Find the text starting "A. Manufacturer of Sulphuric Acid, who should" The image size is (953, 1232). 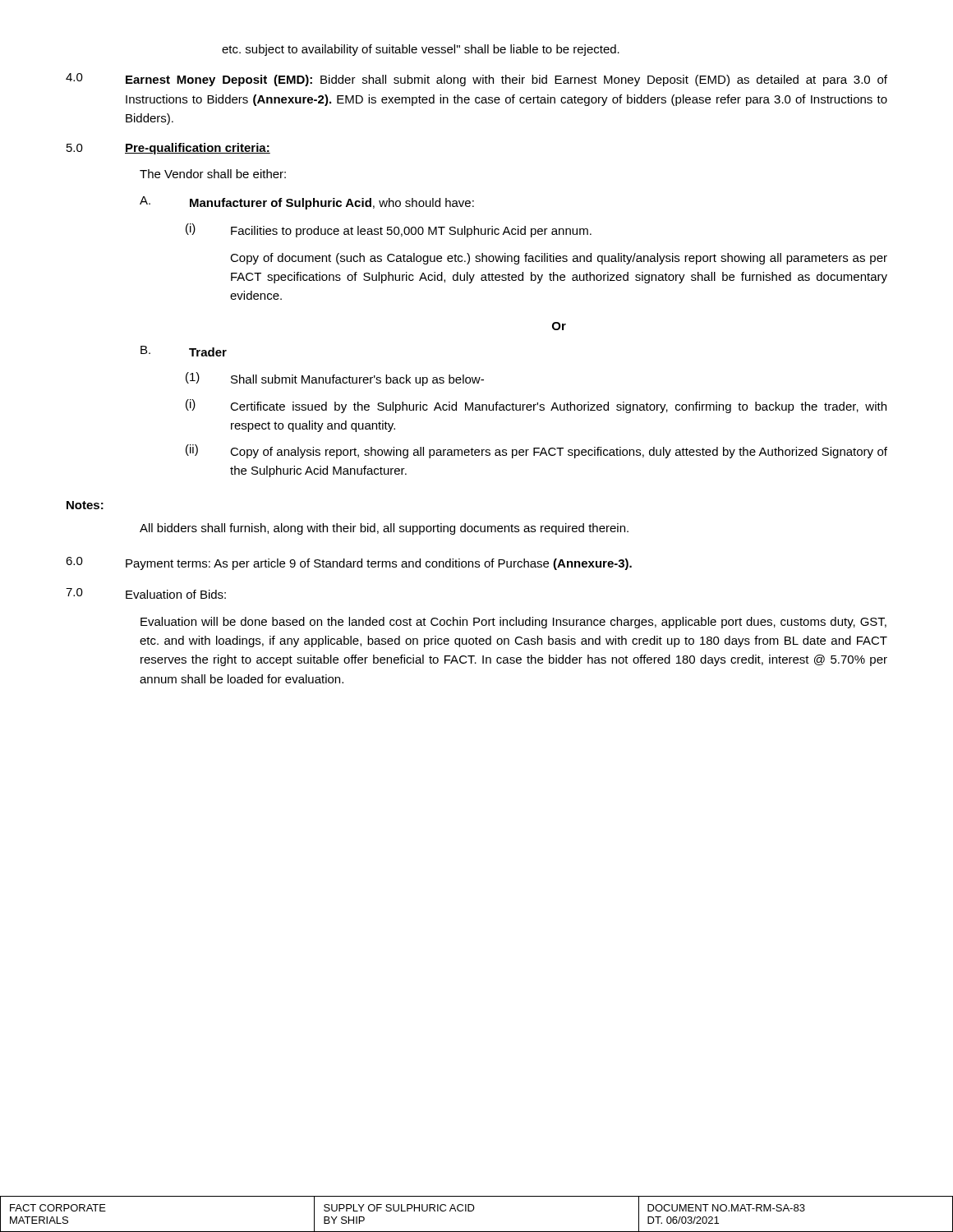307,203
